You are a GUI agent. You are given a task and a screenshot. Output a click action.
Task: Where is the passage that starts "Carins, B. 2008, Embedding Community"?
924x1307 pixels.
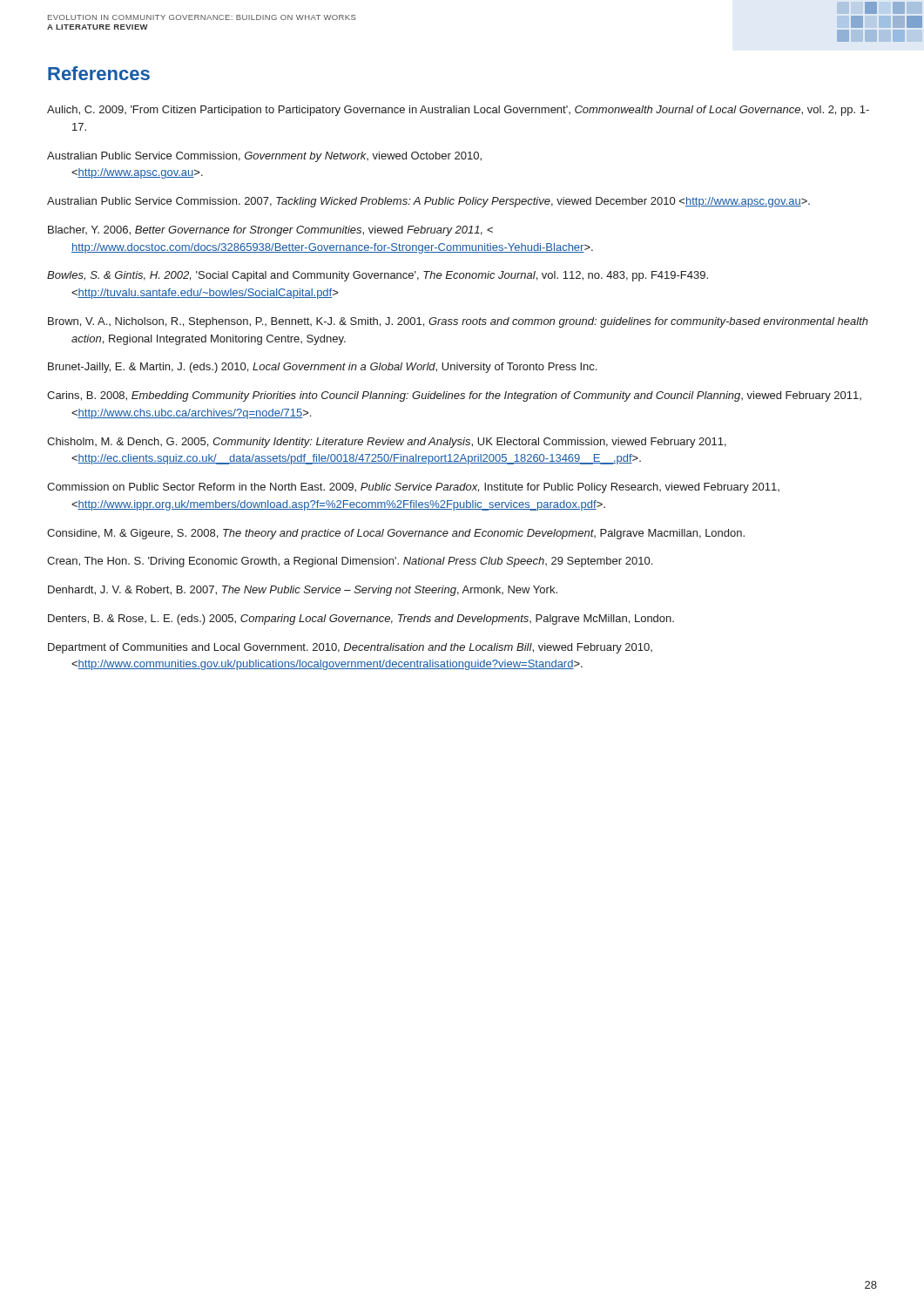(455, 404)
